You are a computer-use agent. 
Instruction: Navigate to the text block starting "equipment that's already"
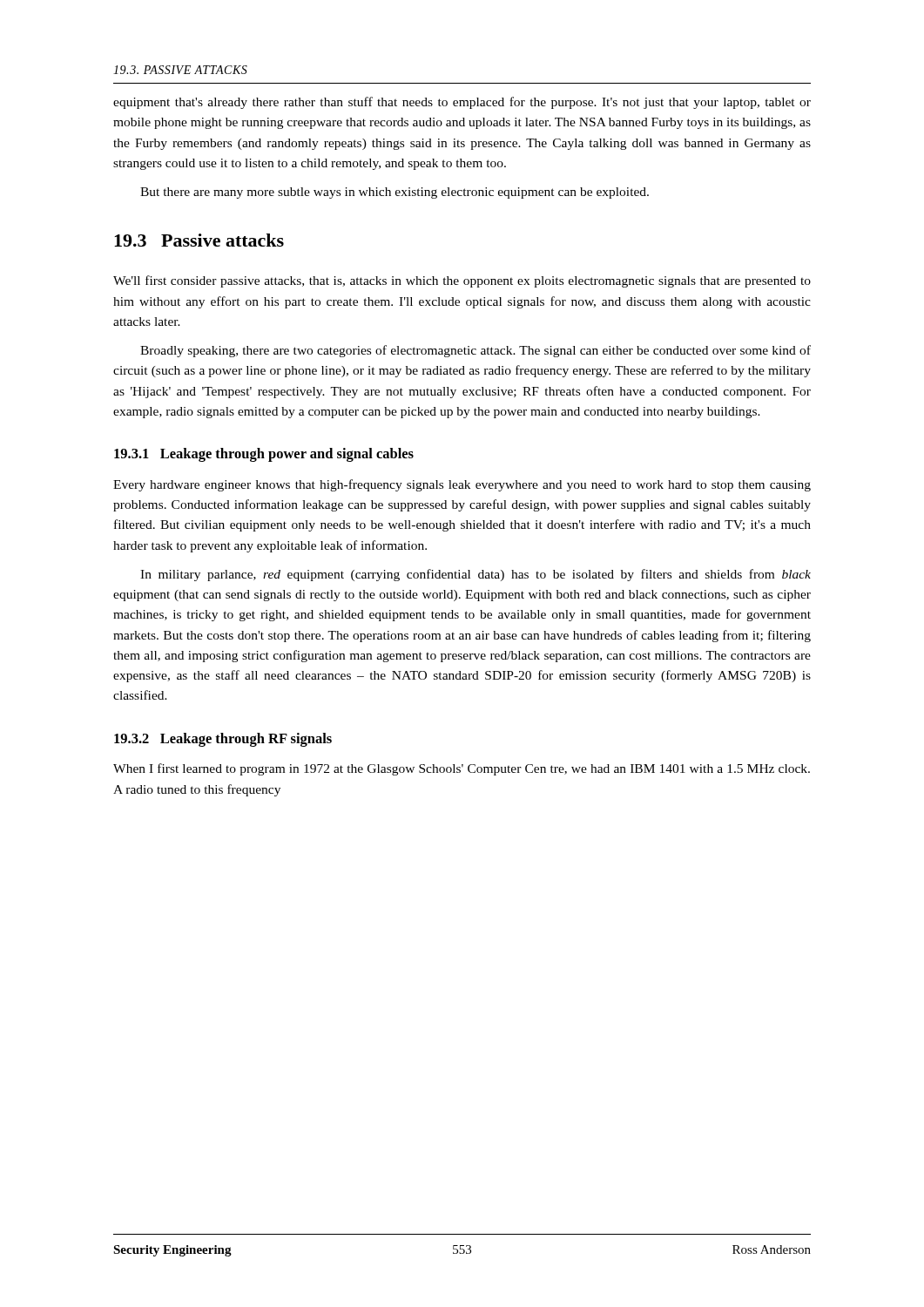coord(462,132)
